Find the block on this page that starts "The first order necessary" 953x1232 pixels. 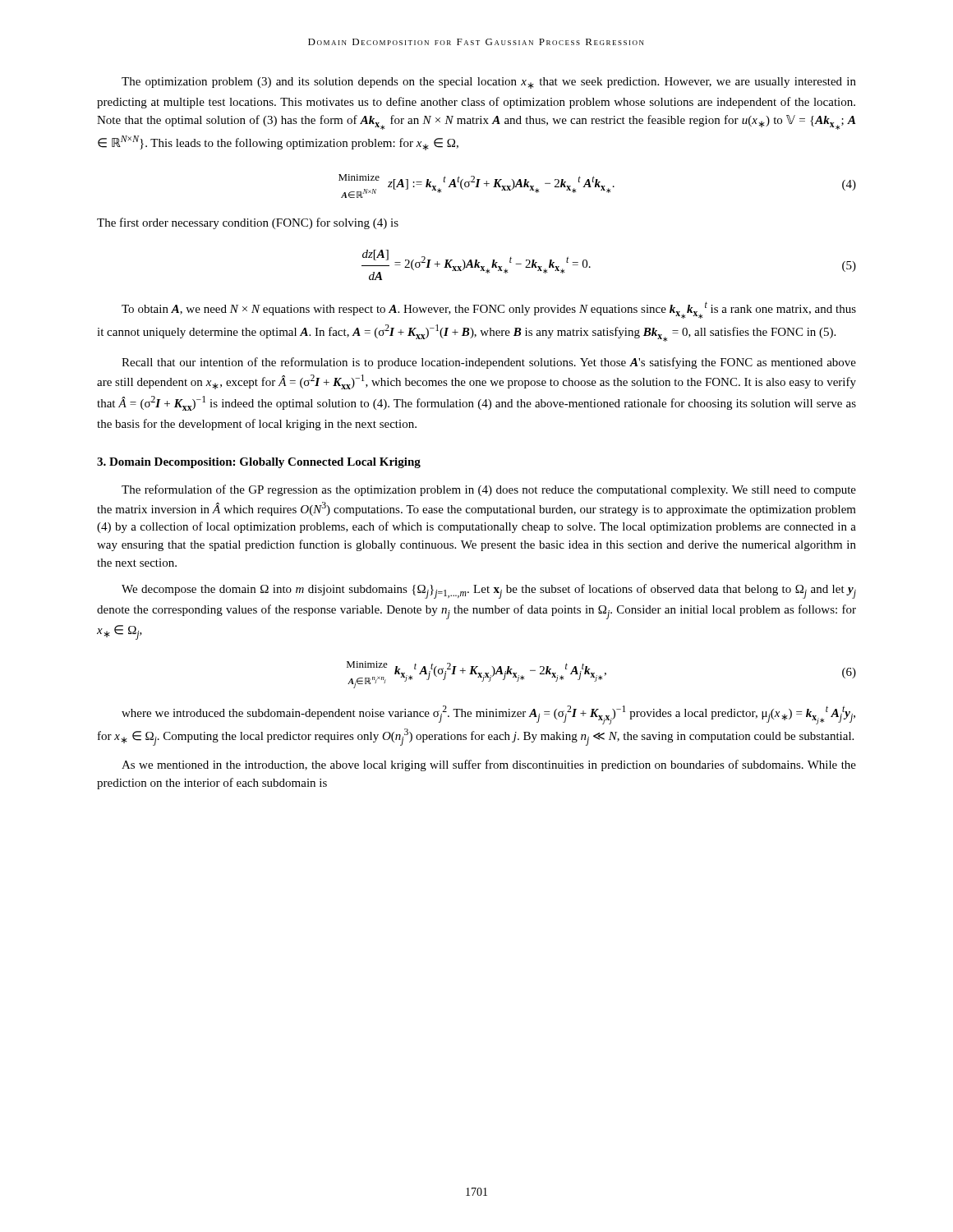tap(248, 223)
